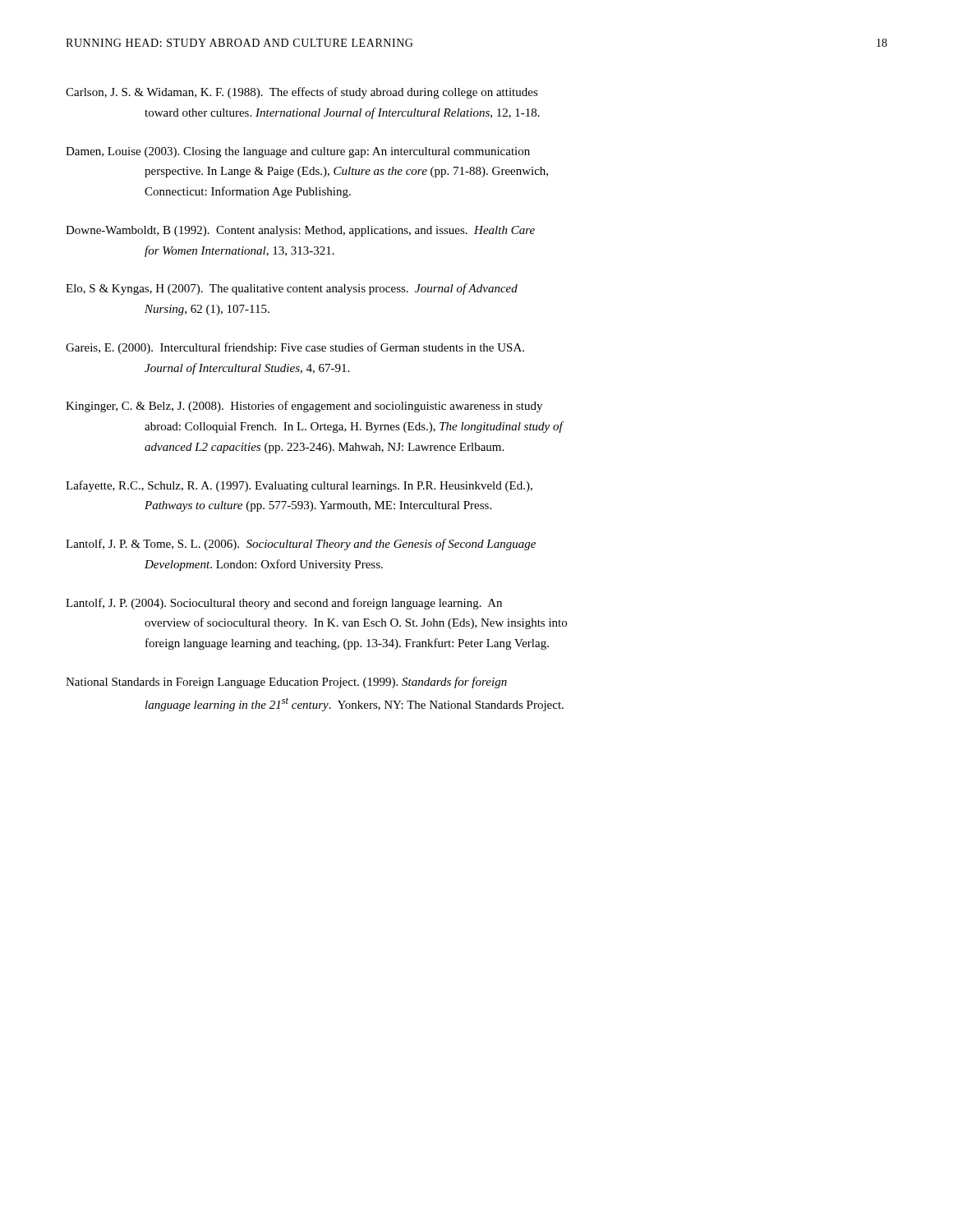The width and height of the screenshot is (953, 1232).
Task: Select the text starting "Downe-Wamboldt, B (1992). Content analysis: Method, applications,"
Action: click(x=476, y=240)
